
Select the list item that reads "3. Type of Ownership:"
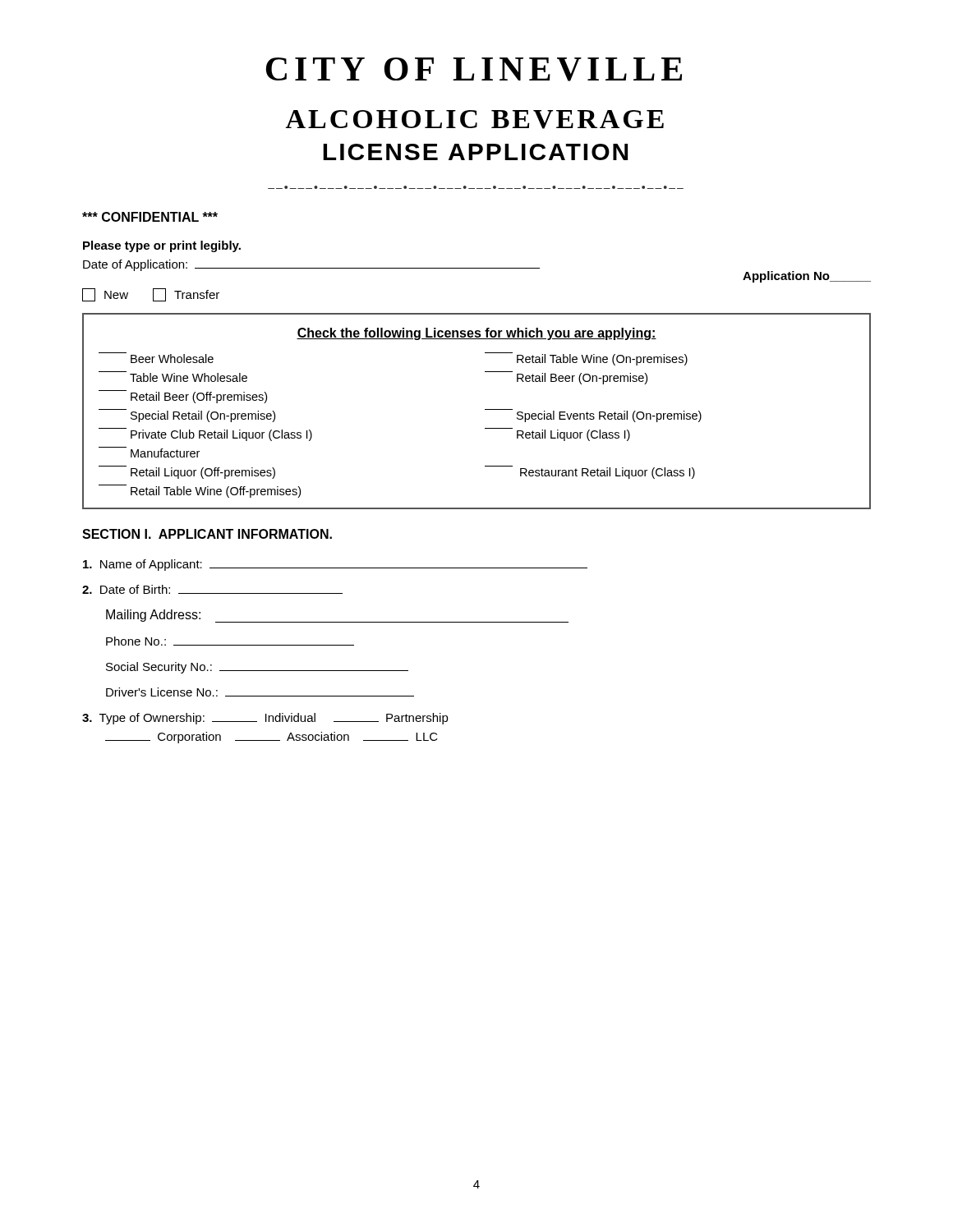pyautogui.click(x=265, y=719)
